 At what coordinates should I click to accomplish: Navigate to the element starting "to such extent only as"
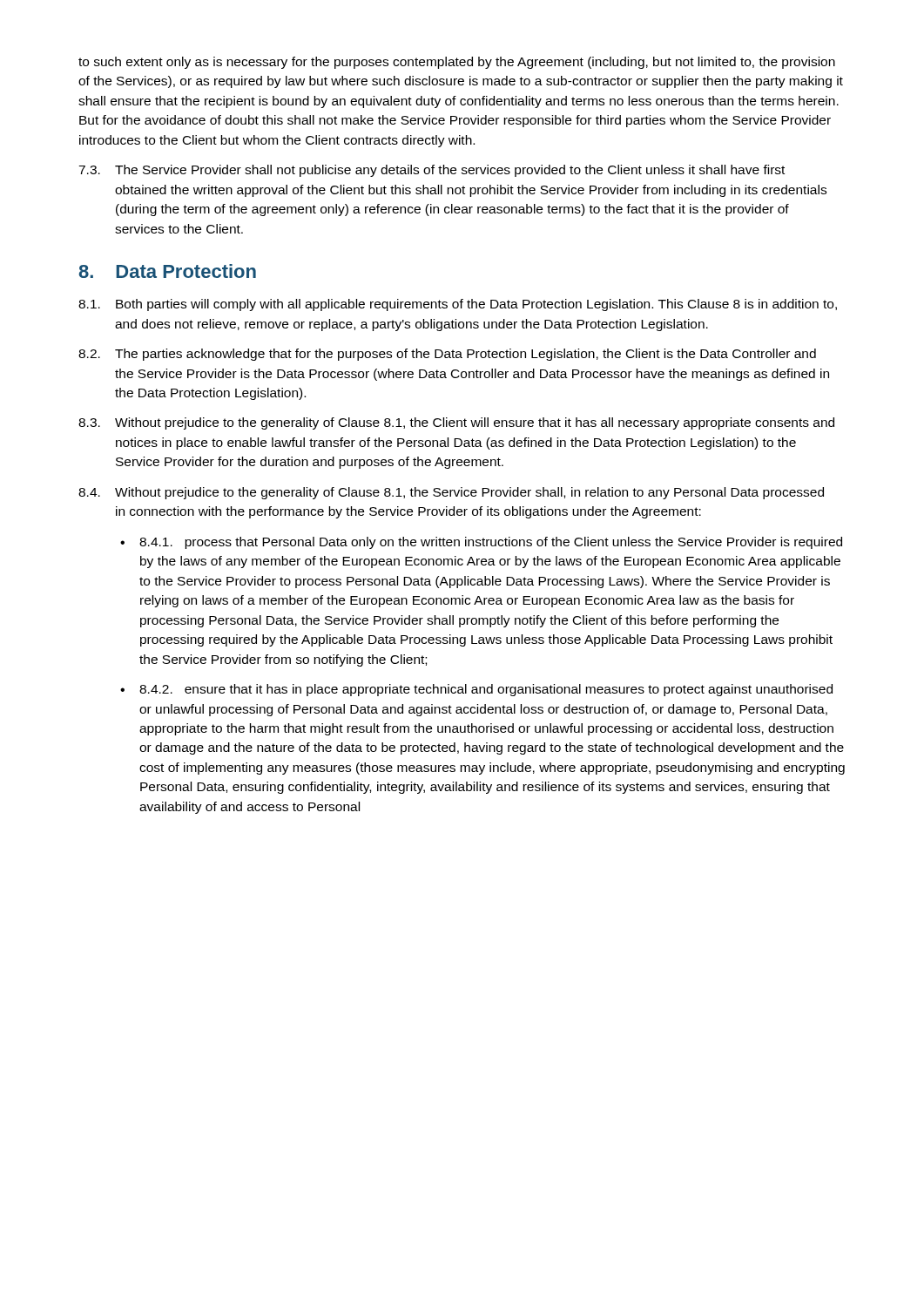pos(461,101)
